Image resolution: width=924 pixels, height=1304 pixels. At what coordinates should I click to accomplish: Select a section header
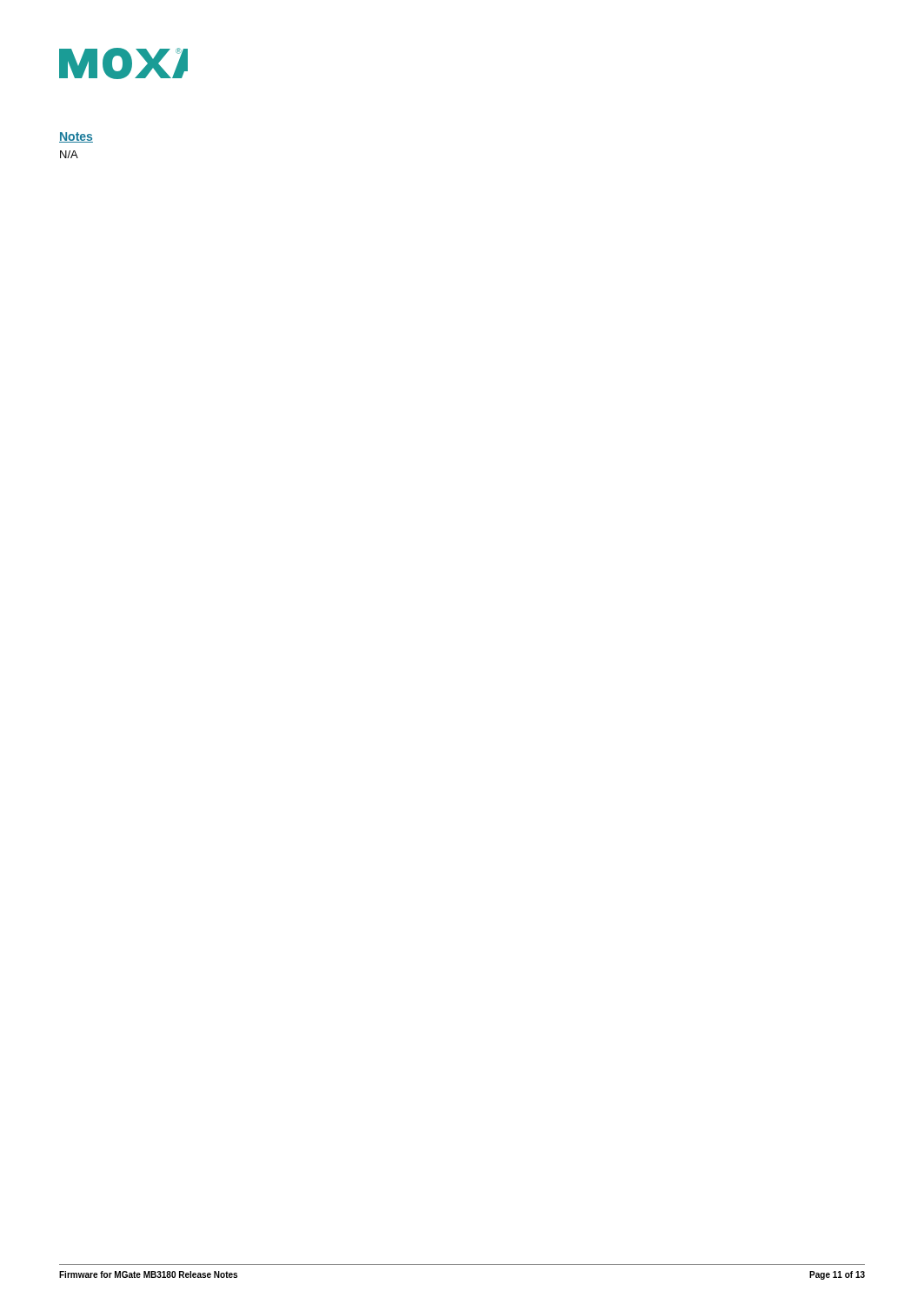click(76, 136)
